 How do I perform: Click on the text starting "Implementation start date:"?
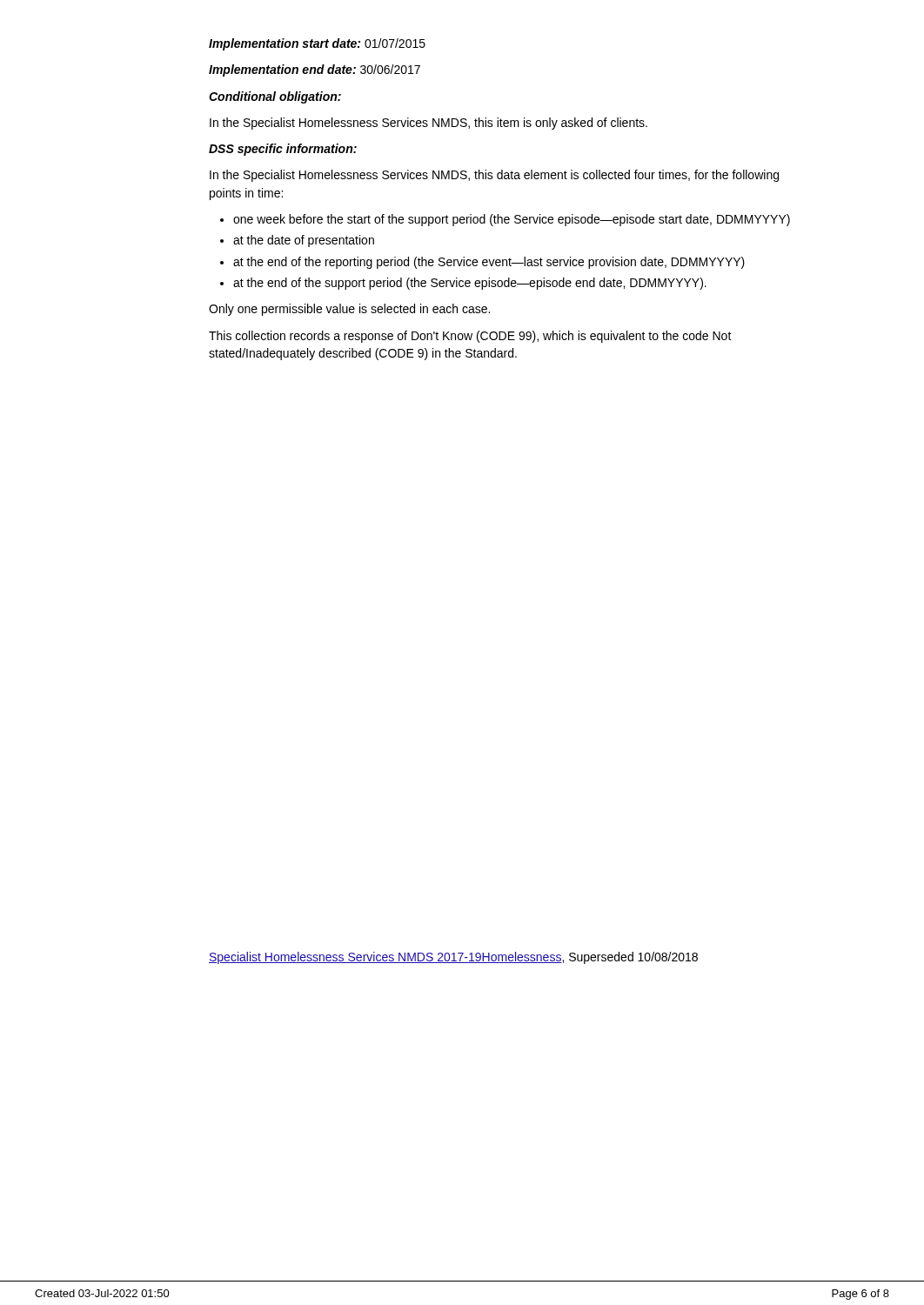coord(317,44)
